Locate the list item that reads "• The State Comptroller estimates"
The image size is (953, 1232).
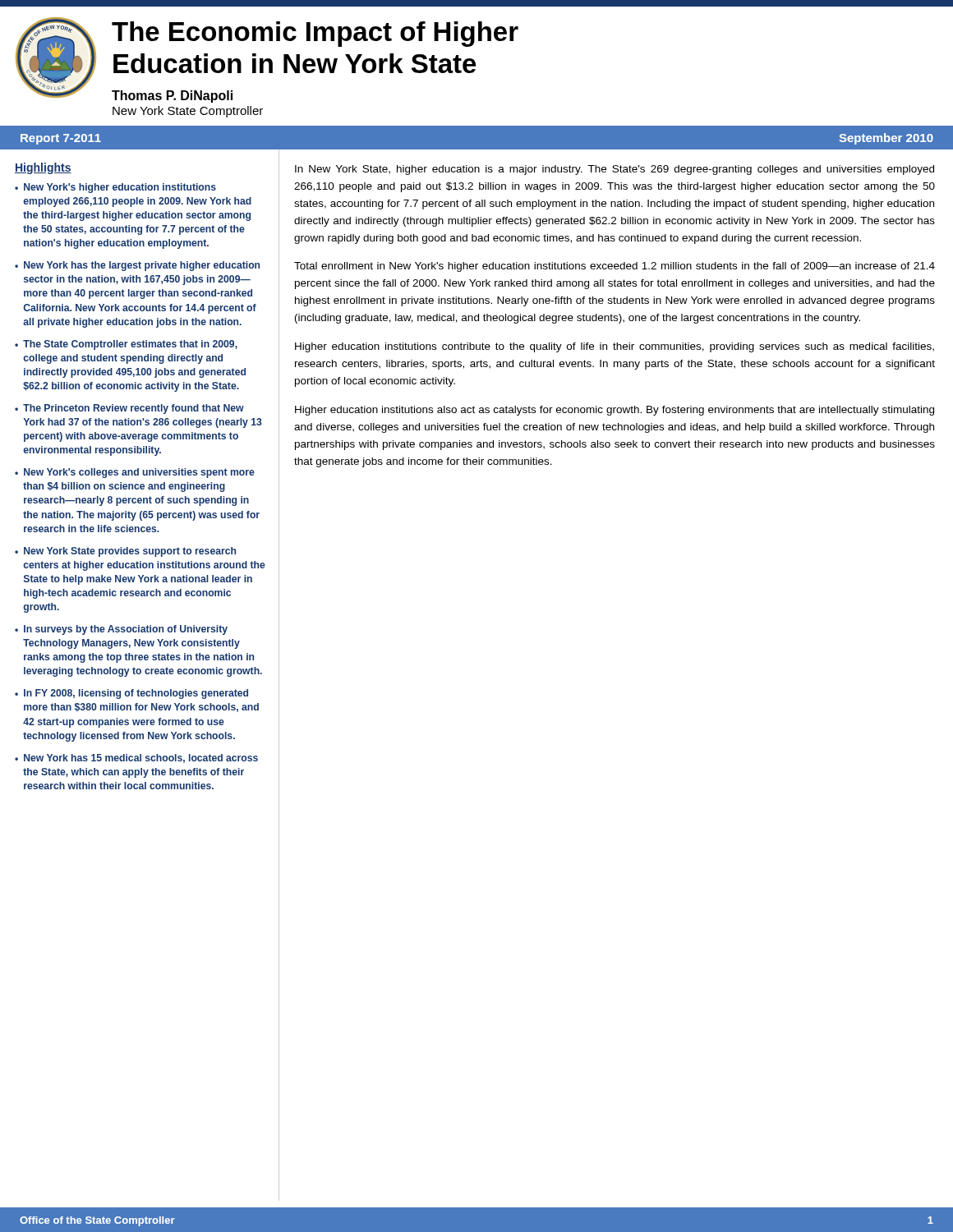pyautogui.click(x=140, y=365)
